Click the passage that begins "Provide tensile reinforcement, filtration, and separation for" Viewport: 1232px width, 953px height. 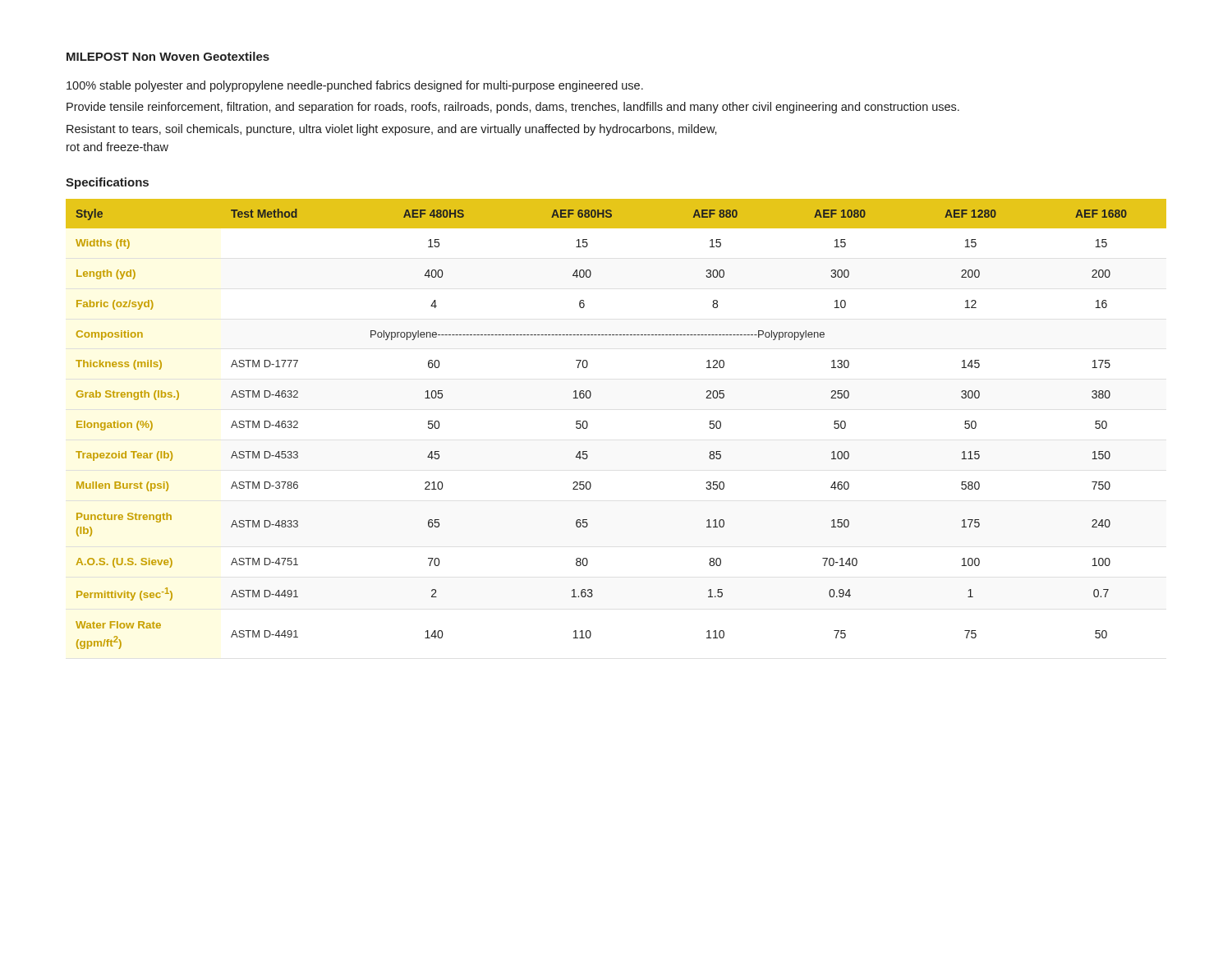click(x=513, y=107)
